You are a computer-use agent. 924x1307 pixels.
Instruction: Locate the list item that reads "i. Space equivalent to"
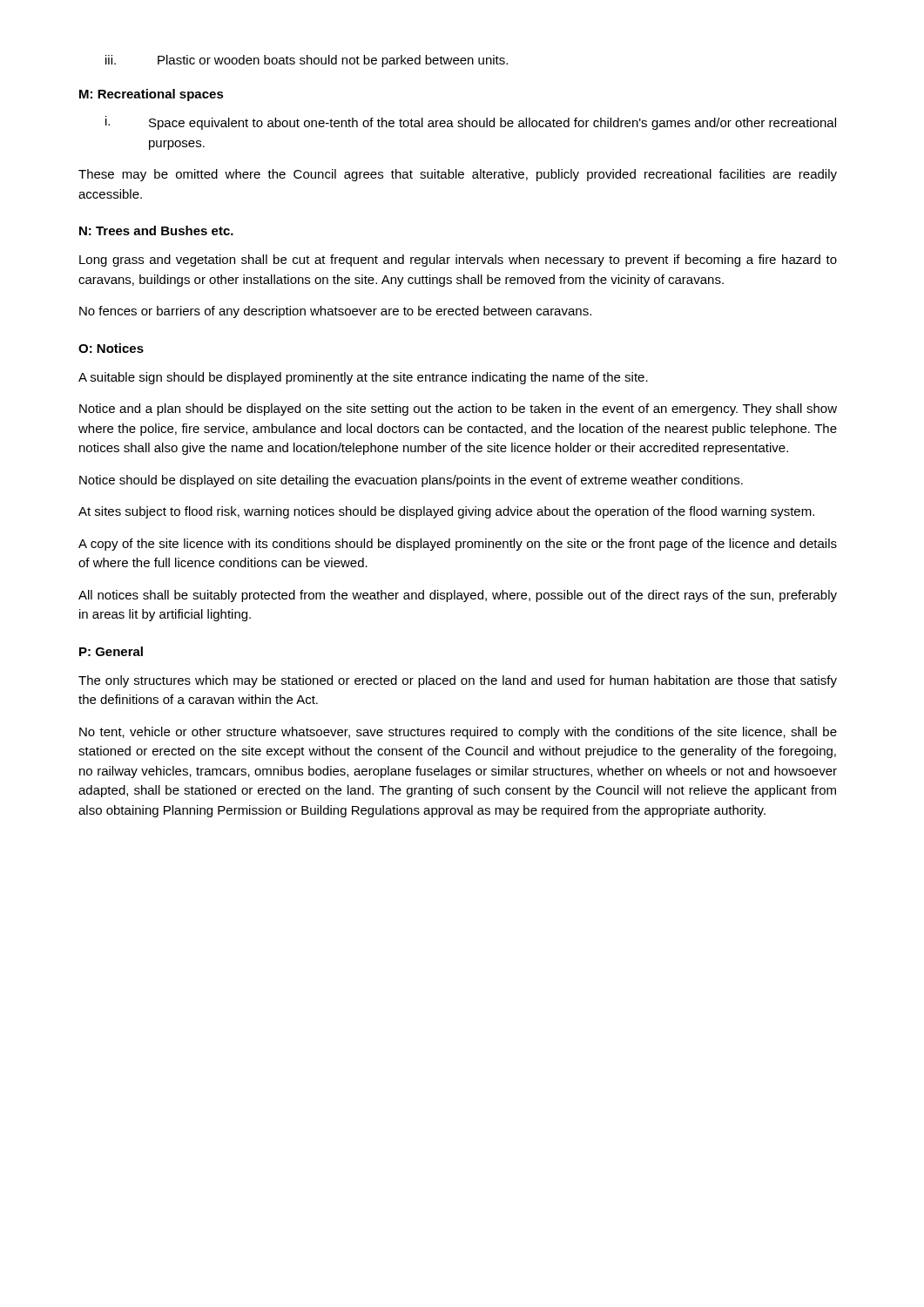[458, 133]
